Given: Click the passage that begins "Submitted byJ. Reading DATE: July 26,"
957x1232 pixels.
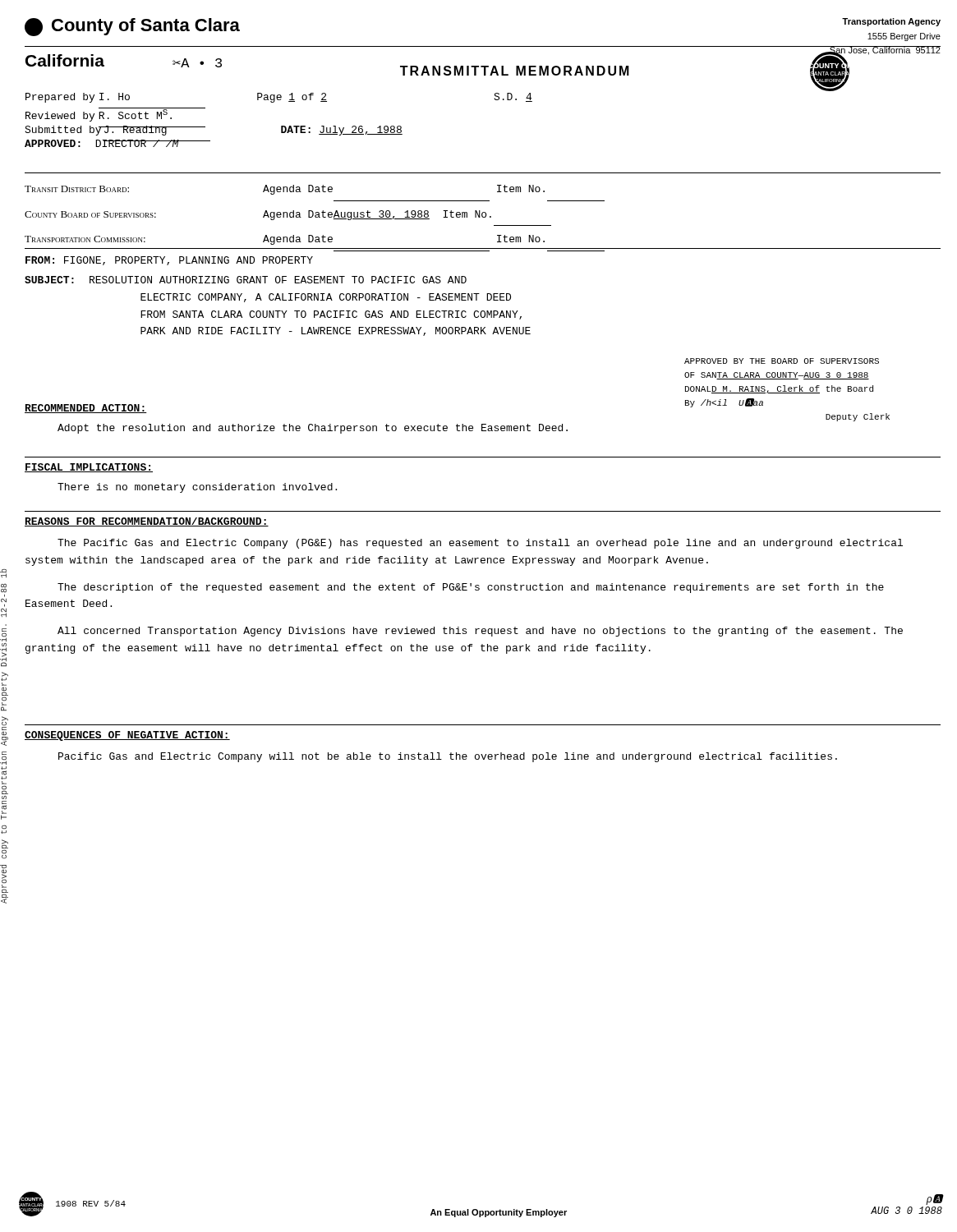Looking at the screenshot, I should (x=213, y=131).
